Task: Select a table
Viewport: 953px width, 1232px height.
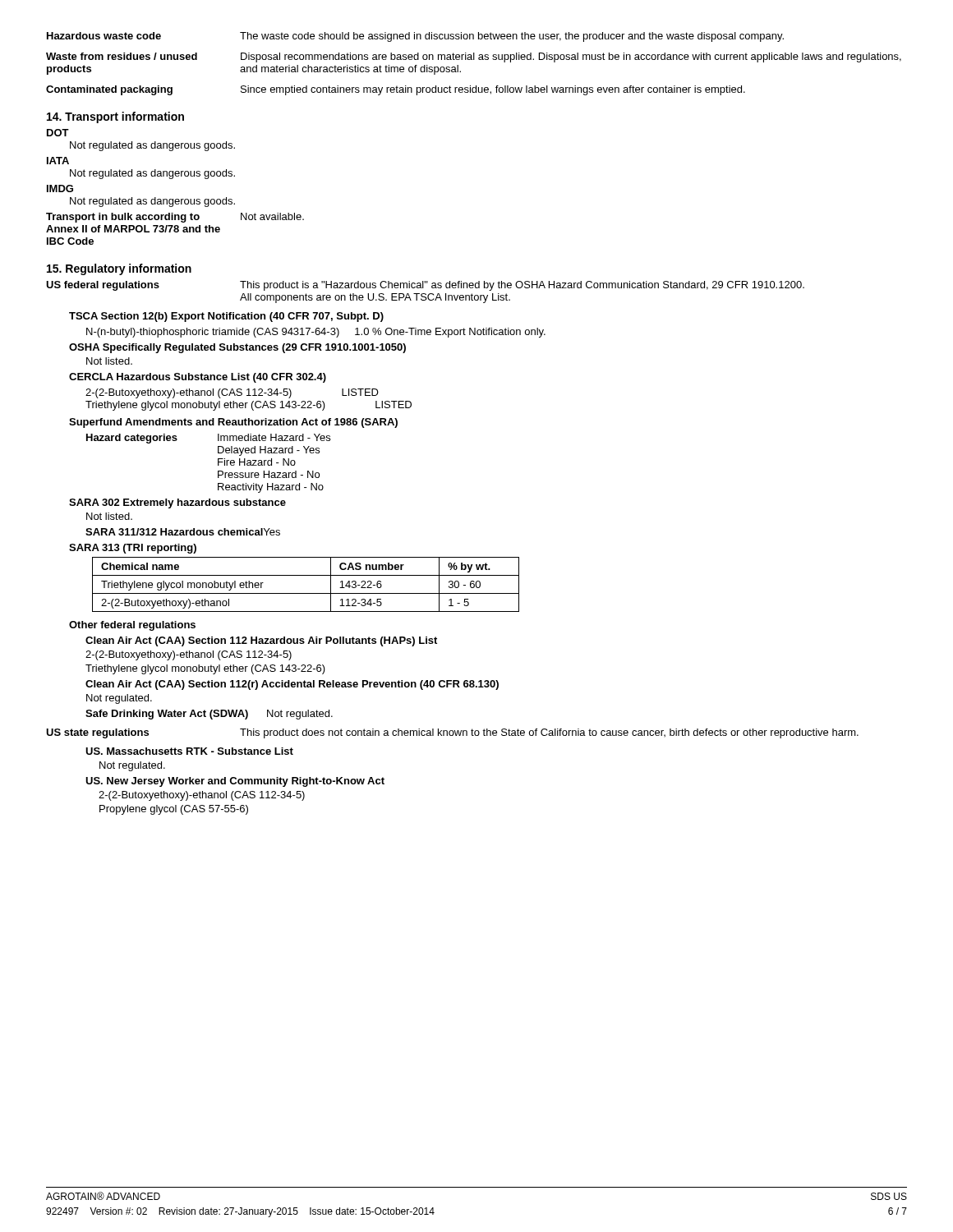Action: pos(488,584)
